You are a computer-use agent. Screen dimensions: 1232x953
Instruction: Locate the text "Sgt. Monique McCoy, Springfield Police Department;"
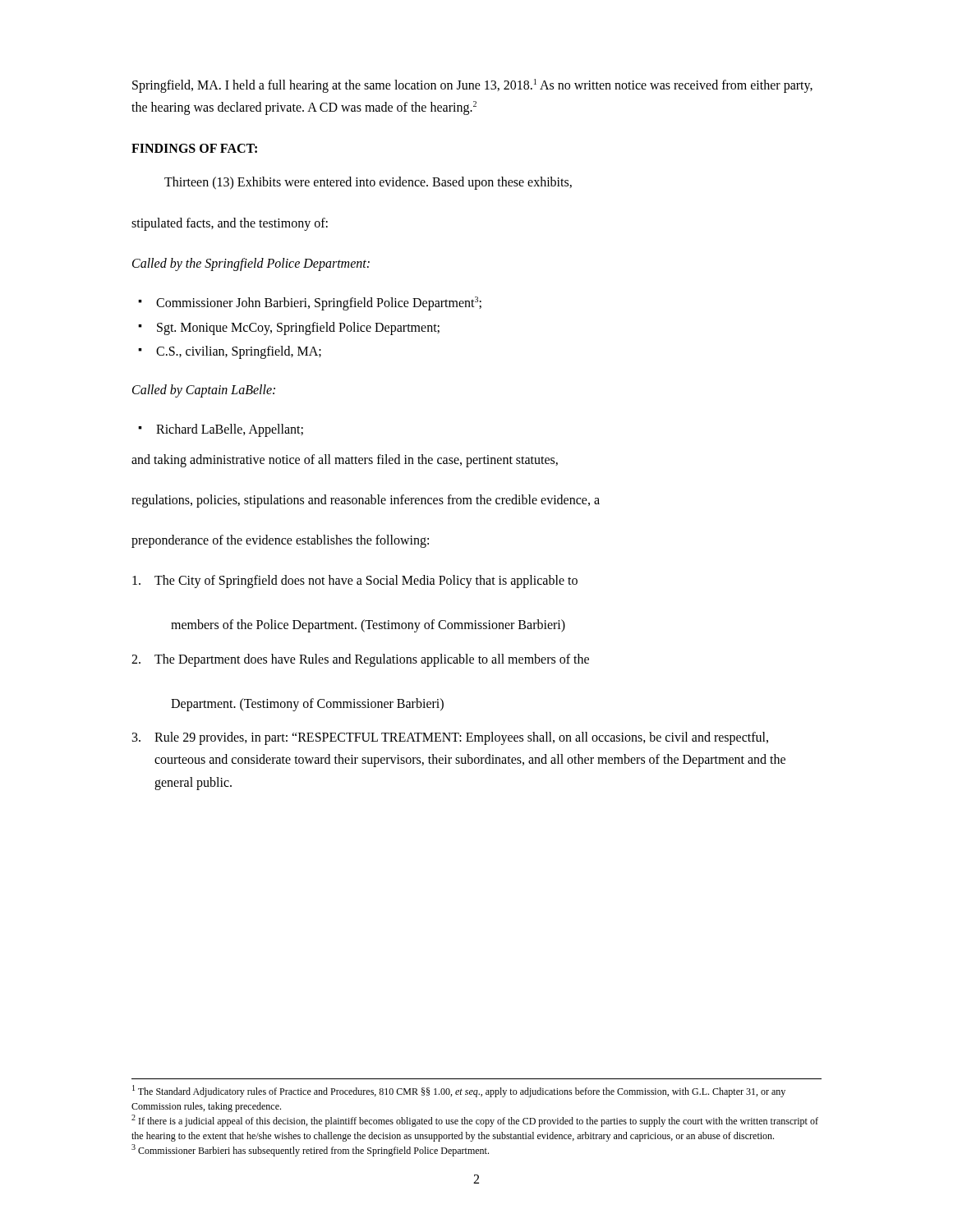tap(289, 329)
